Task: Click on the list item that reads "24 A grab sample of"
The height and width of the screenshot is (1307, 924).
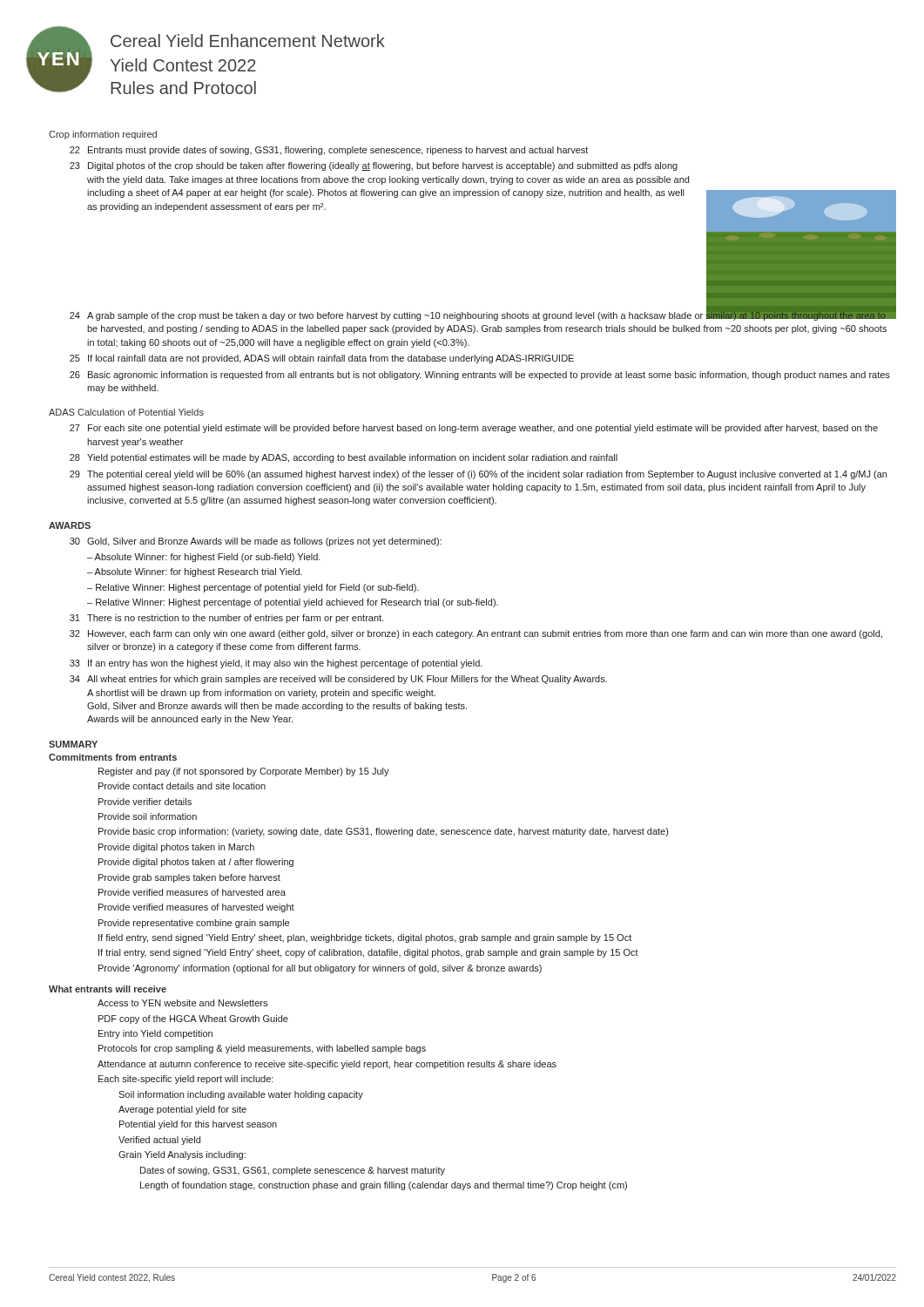Action: point(472,329)
